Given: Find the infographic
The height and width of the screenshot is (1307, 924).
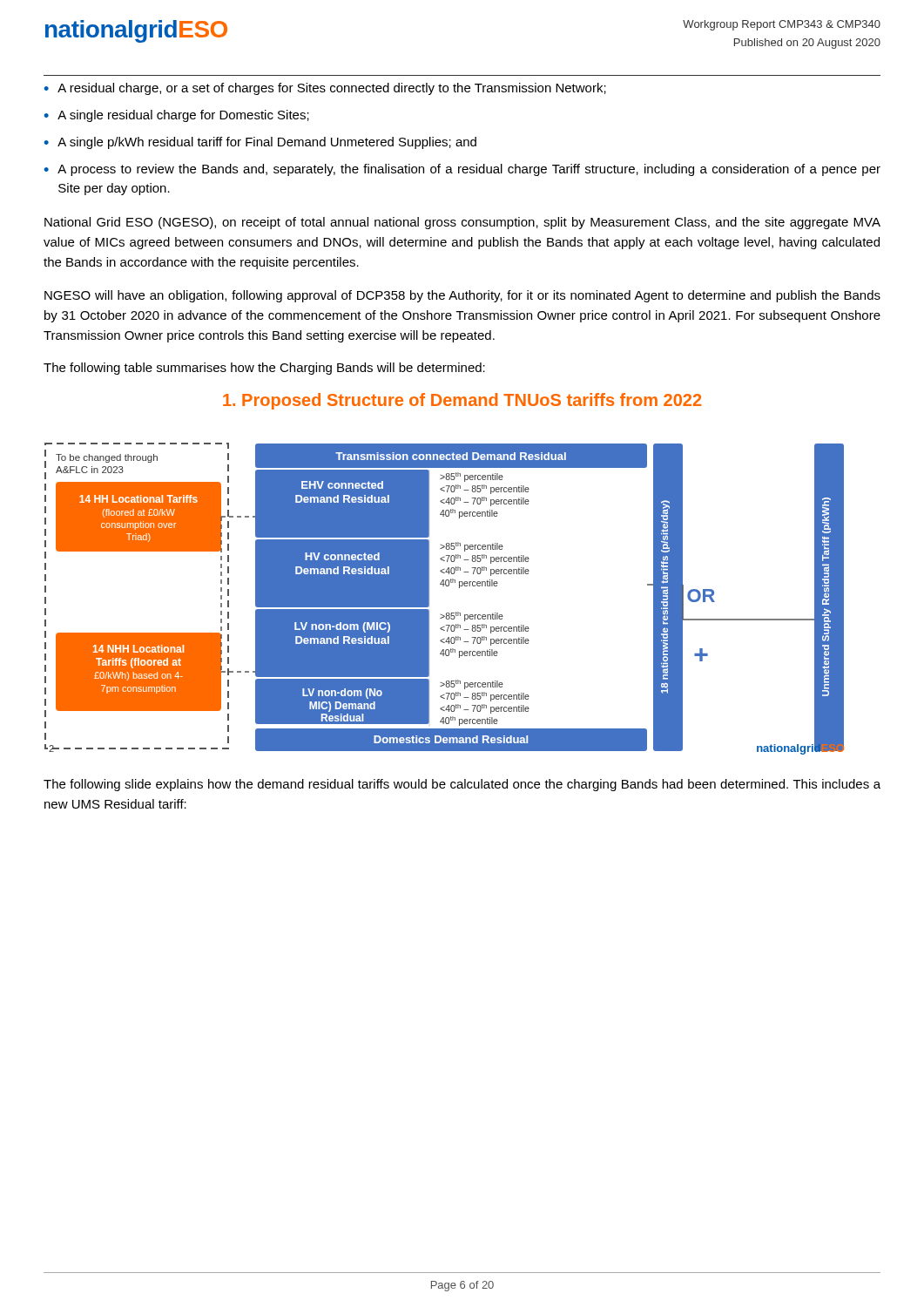Looking at the screenshot, I should pyautogui.click(x=462, y=590).
